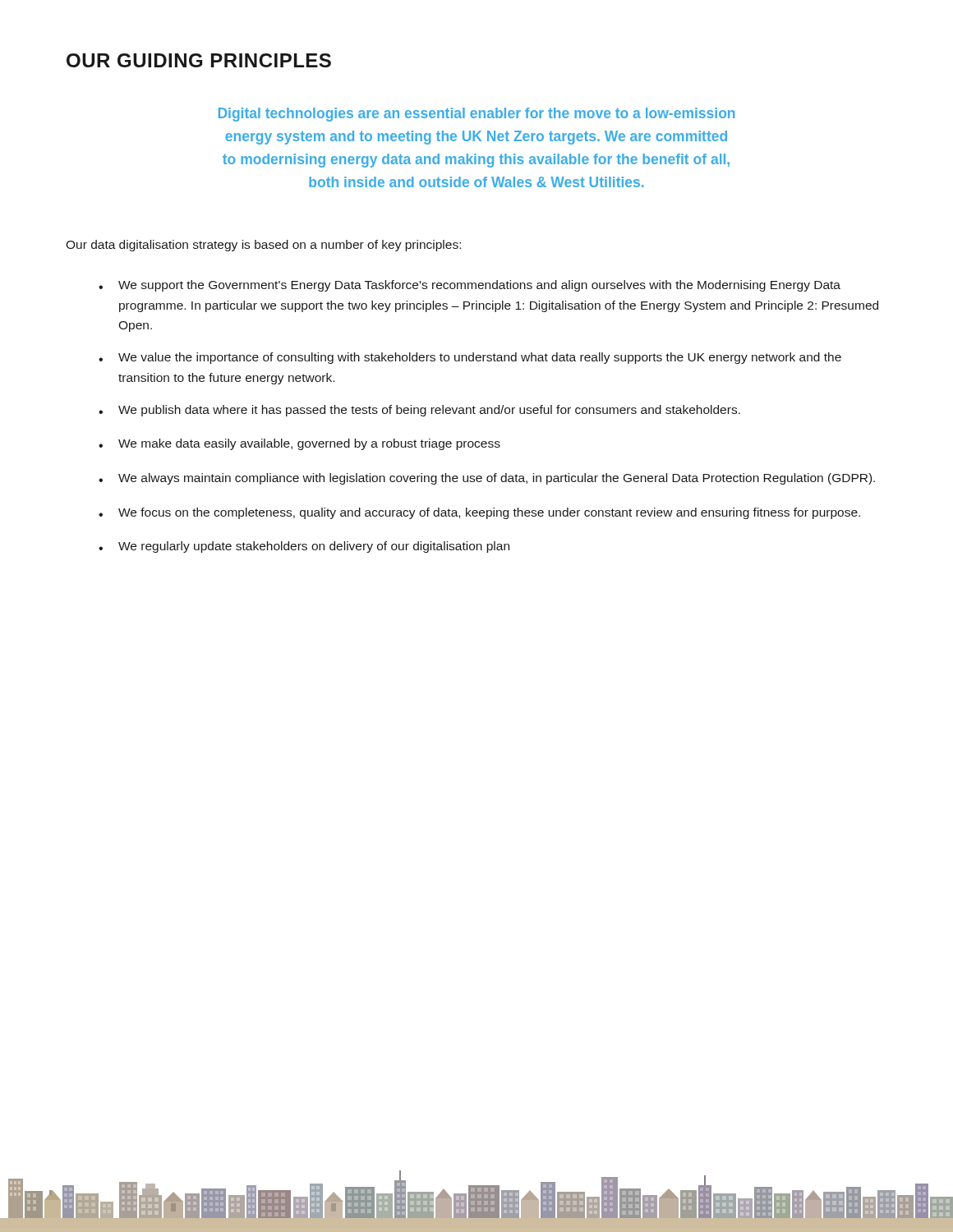Point to the block beginning "• We always maintain"
This screenshot has height=1232, width=953.
click(493, 479)
